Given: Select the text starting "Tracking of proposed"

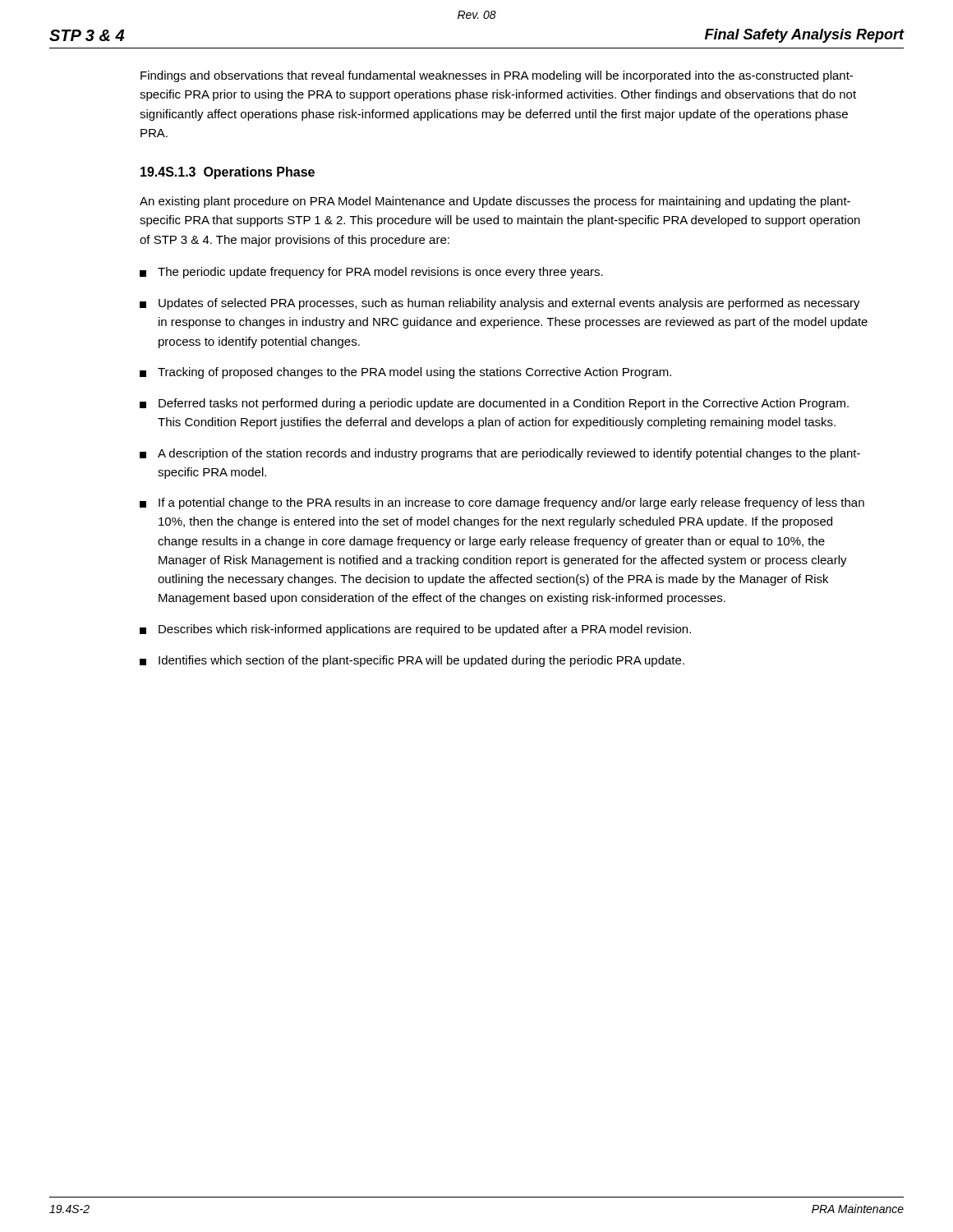Looking at the screenshot, I should click(x=505, y=372).
